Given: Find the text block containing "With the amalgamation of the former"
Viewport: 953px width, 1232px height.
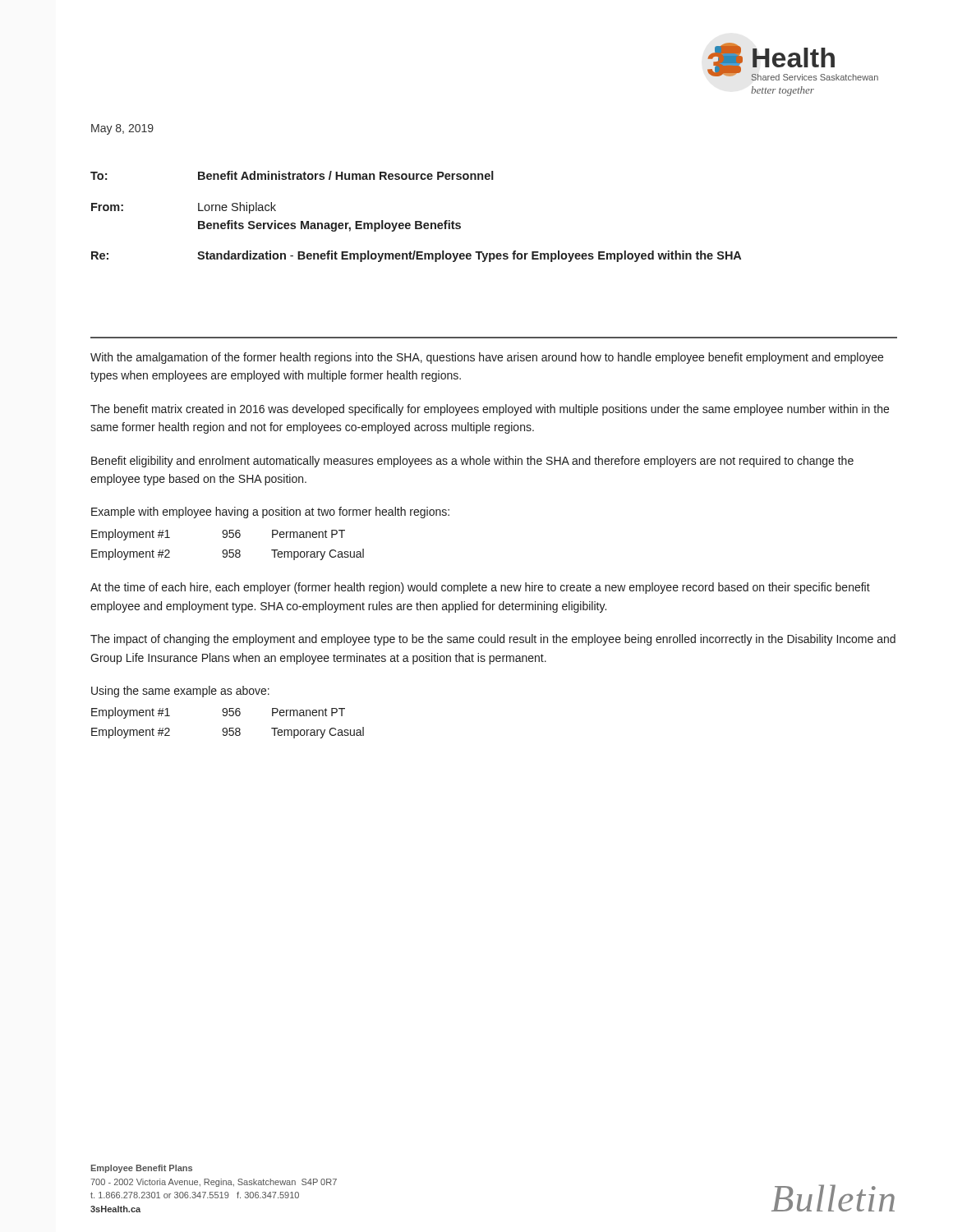Looking at the screenshot, I should [x=487, y=367].
